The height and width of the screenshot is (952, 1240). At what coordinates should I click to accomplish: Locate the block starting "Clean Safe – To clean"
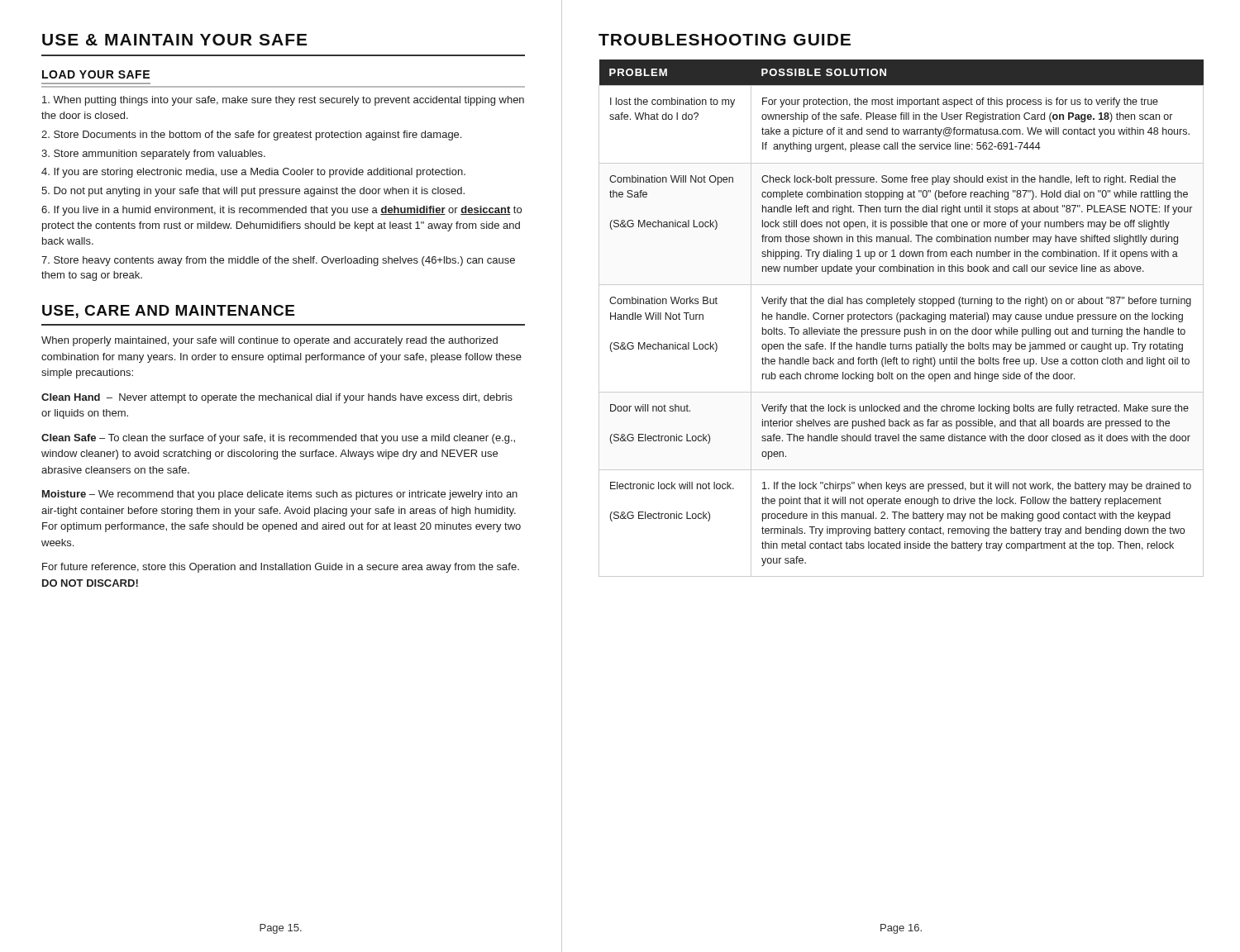tap(279, 453)
